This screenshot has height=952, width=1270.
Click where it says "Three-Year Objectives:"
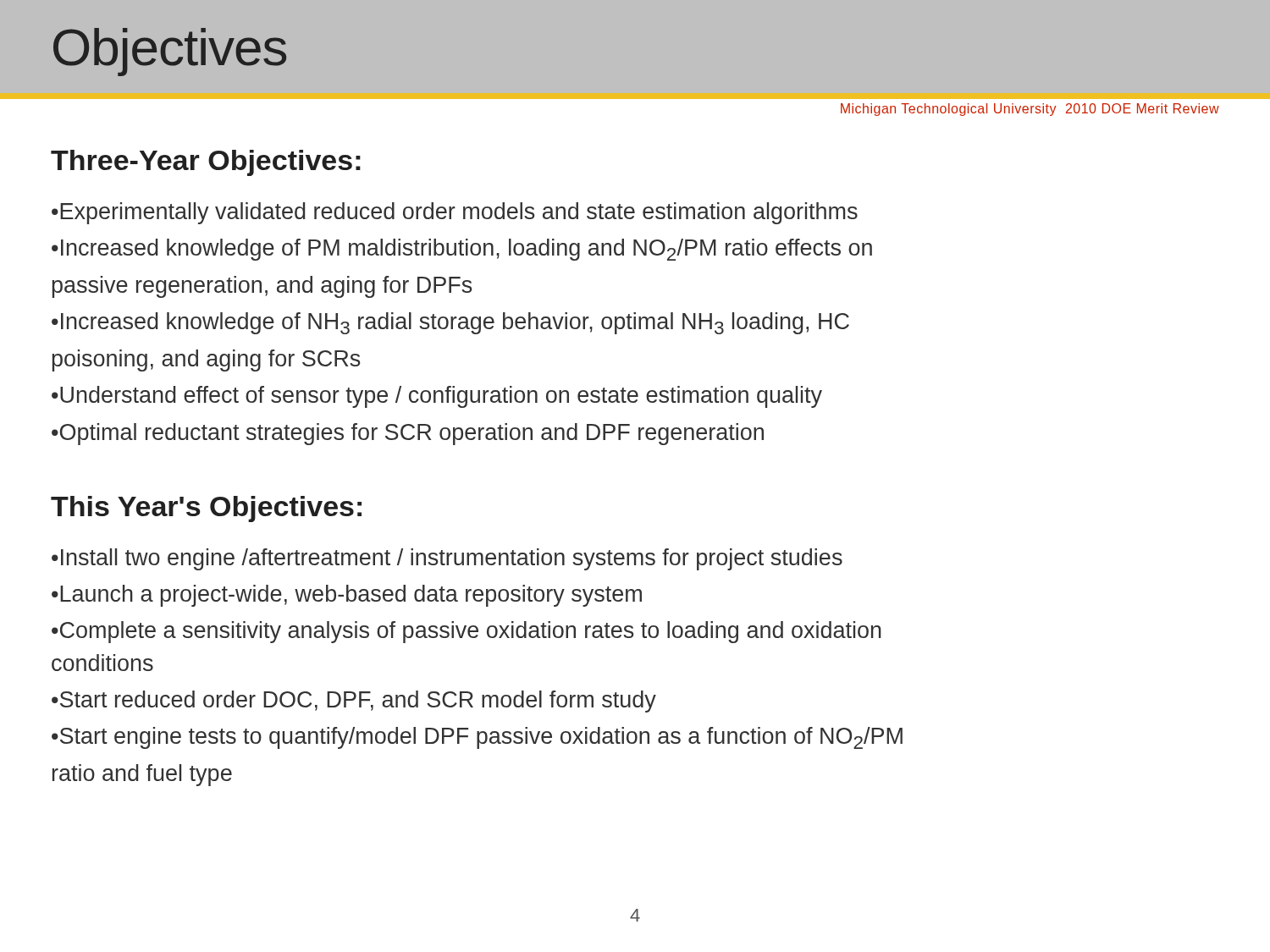click(x=207, y=160)
